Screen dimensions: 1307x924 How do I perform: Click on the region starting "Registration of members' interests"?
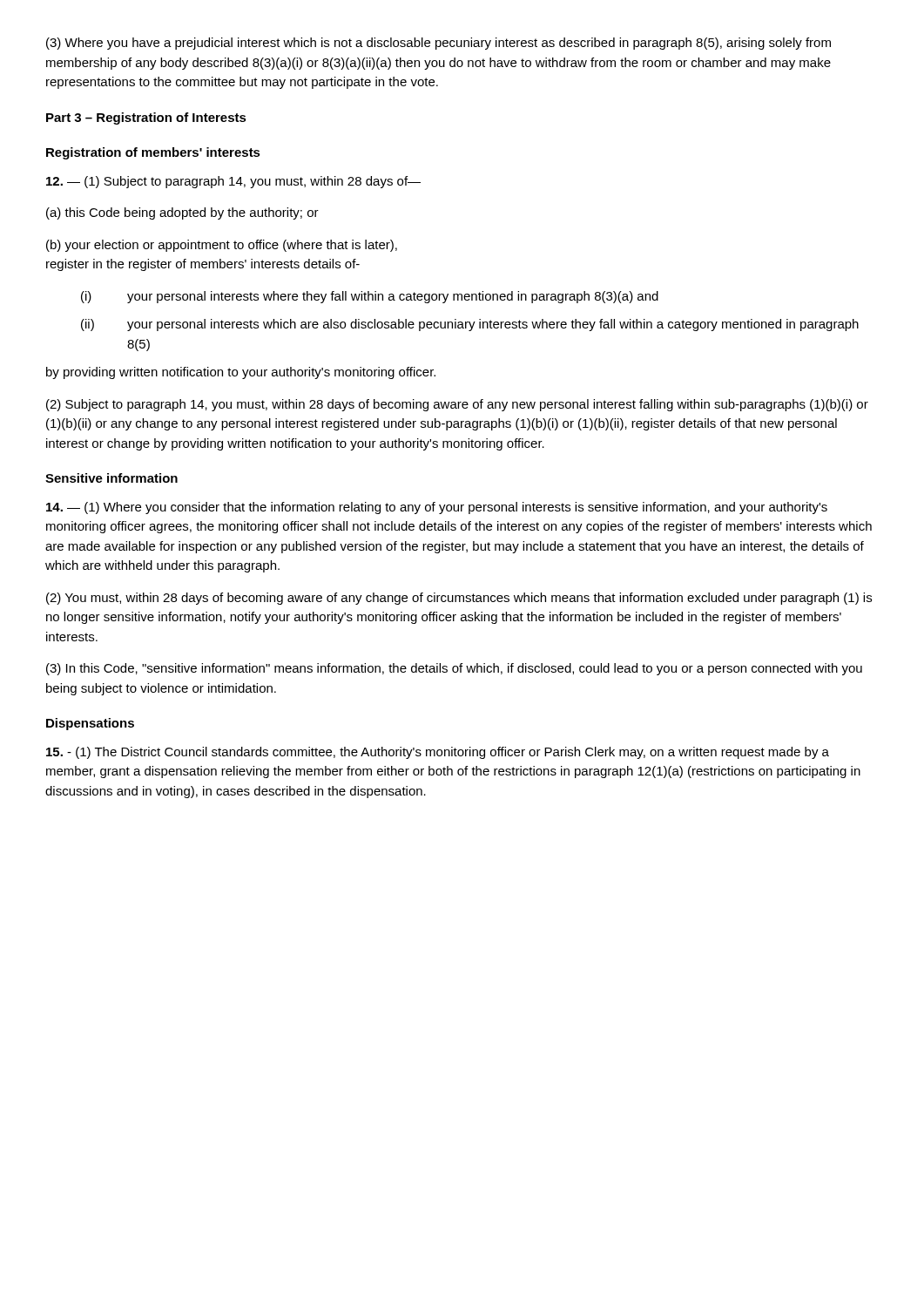153,152
